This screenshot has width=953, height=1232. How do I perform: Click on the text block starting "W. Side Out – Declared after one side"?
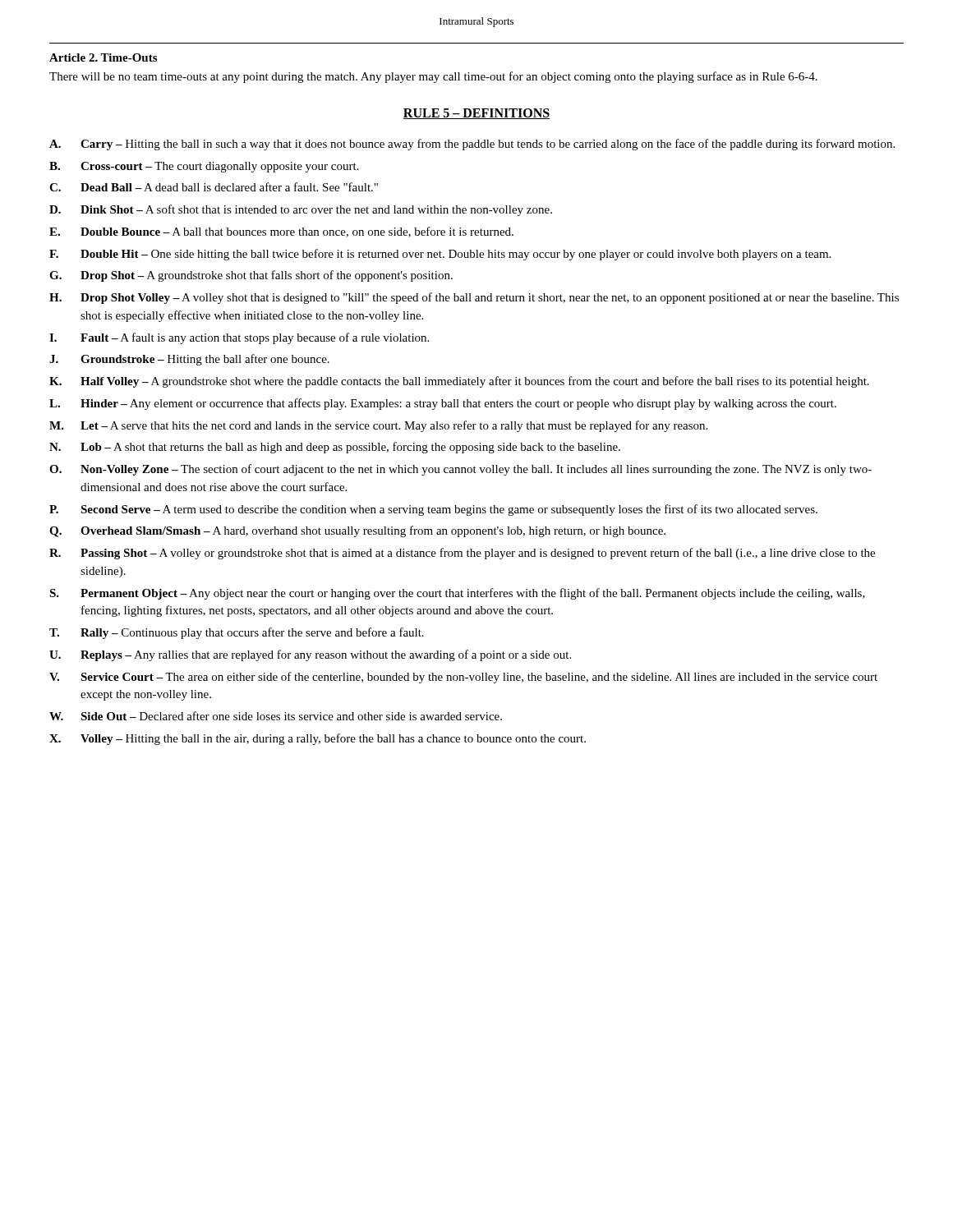(x=476, y=717)
